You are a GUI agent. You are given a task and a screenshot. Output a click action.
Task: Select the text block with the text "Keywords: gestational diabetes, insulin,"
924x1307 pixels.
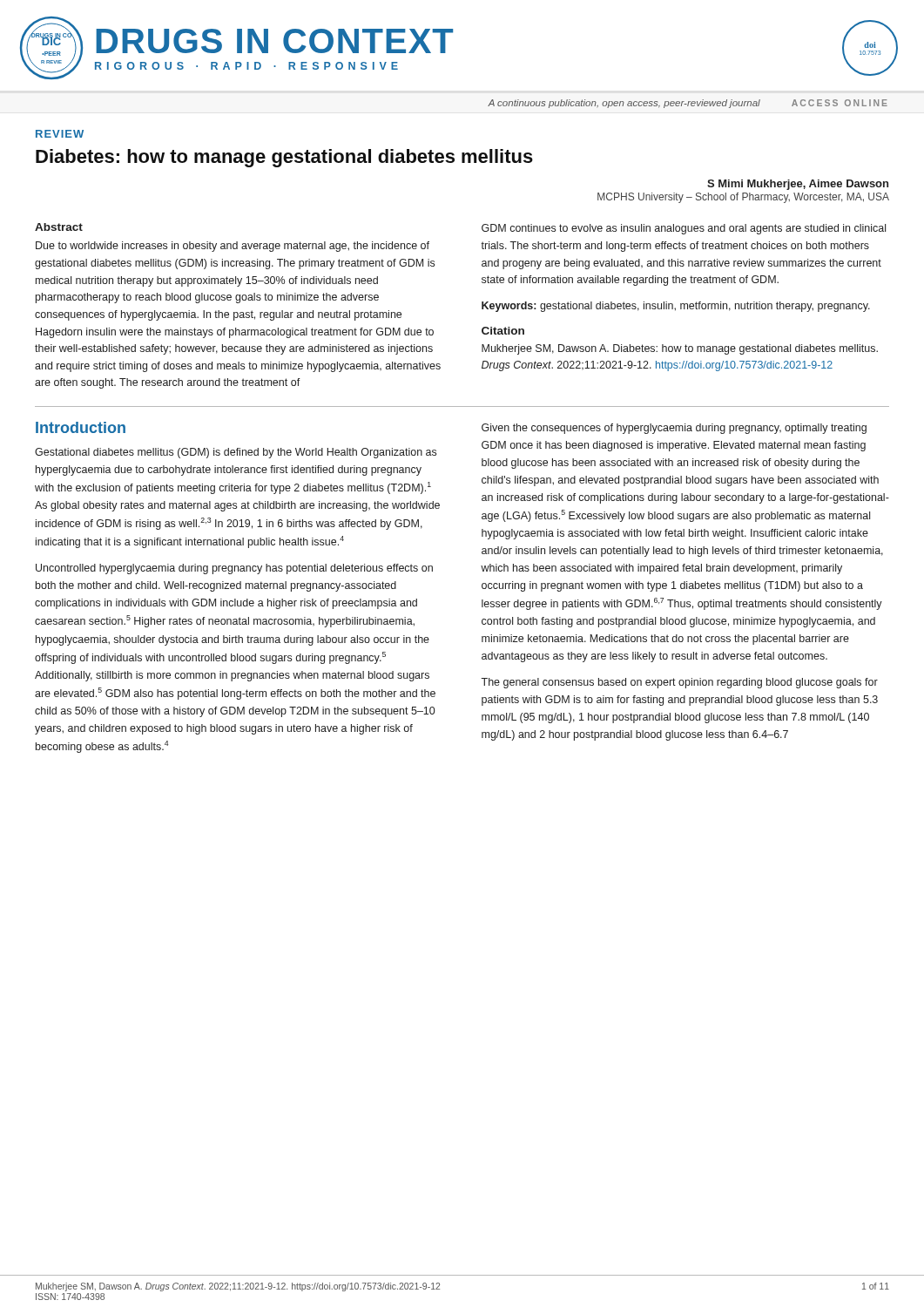676,306
